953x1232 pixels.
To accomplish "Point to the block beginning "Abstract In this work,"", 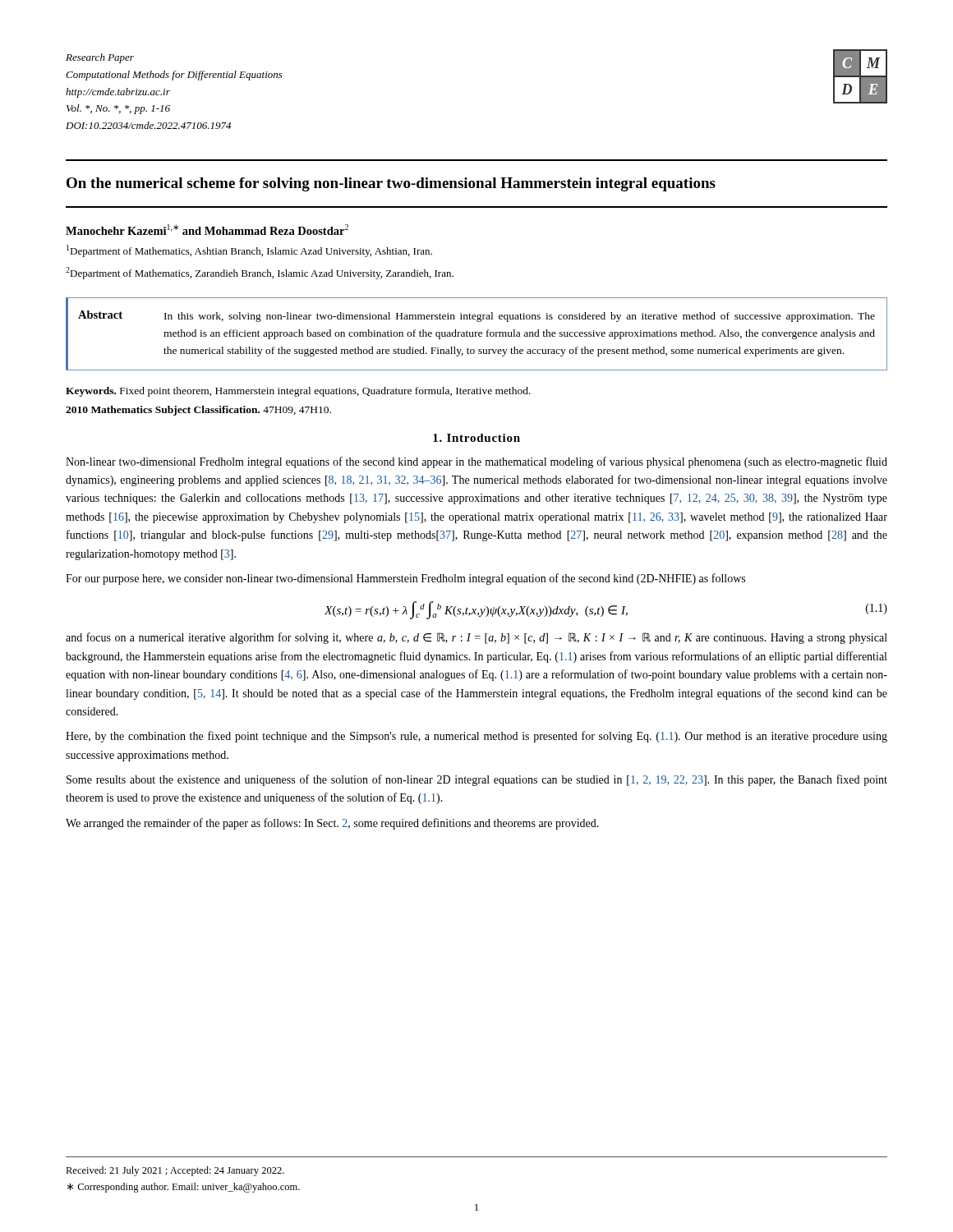I will tap(477, 334).
